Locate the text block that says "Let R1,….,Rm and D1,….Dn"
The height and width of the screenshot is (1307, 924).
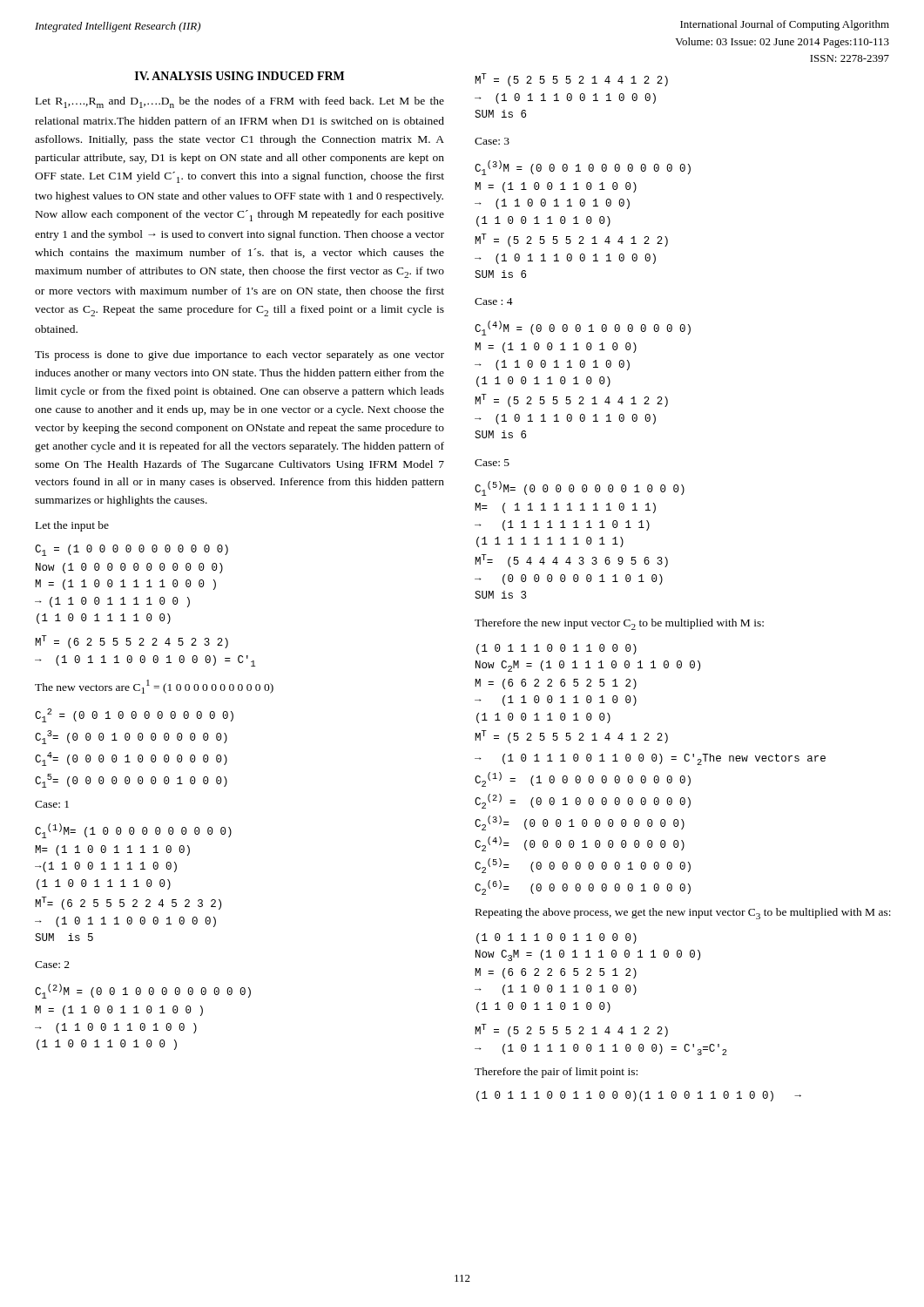coord(240,216)
